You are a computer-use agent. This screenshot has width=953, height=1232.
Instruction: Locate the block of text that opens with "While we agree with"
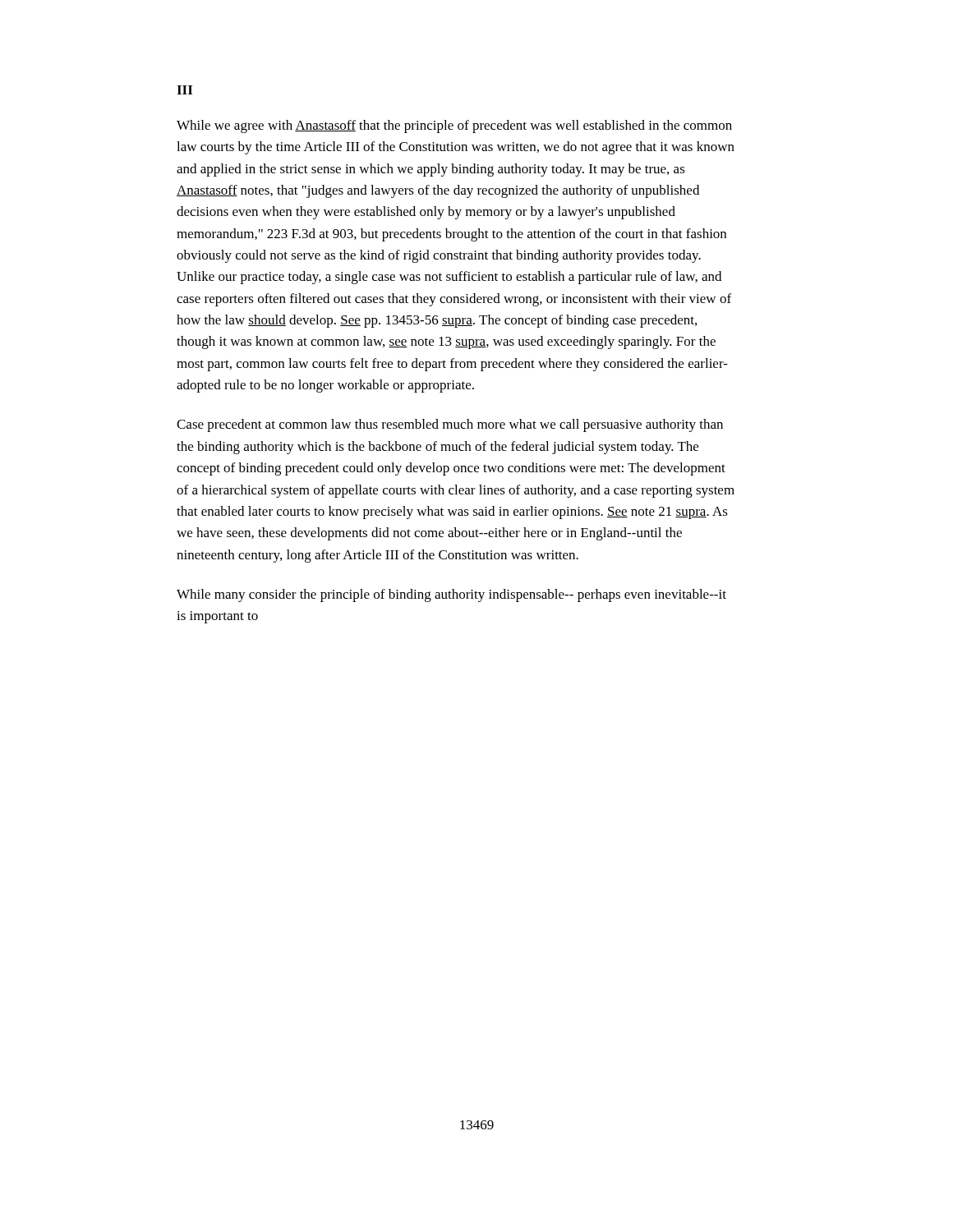coord(455,255)
